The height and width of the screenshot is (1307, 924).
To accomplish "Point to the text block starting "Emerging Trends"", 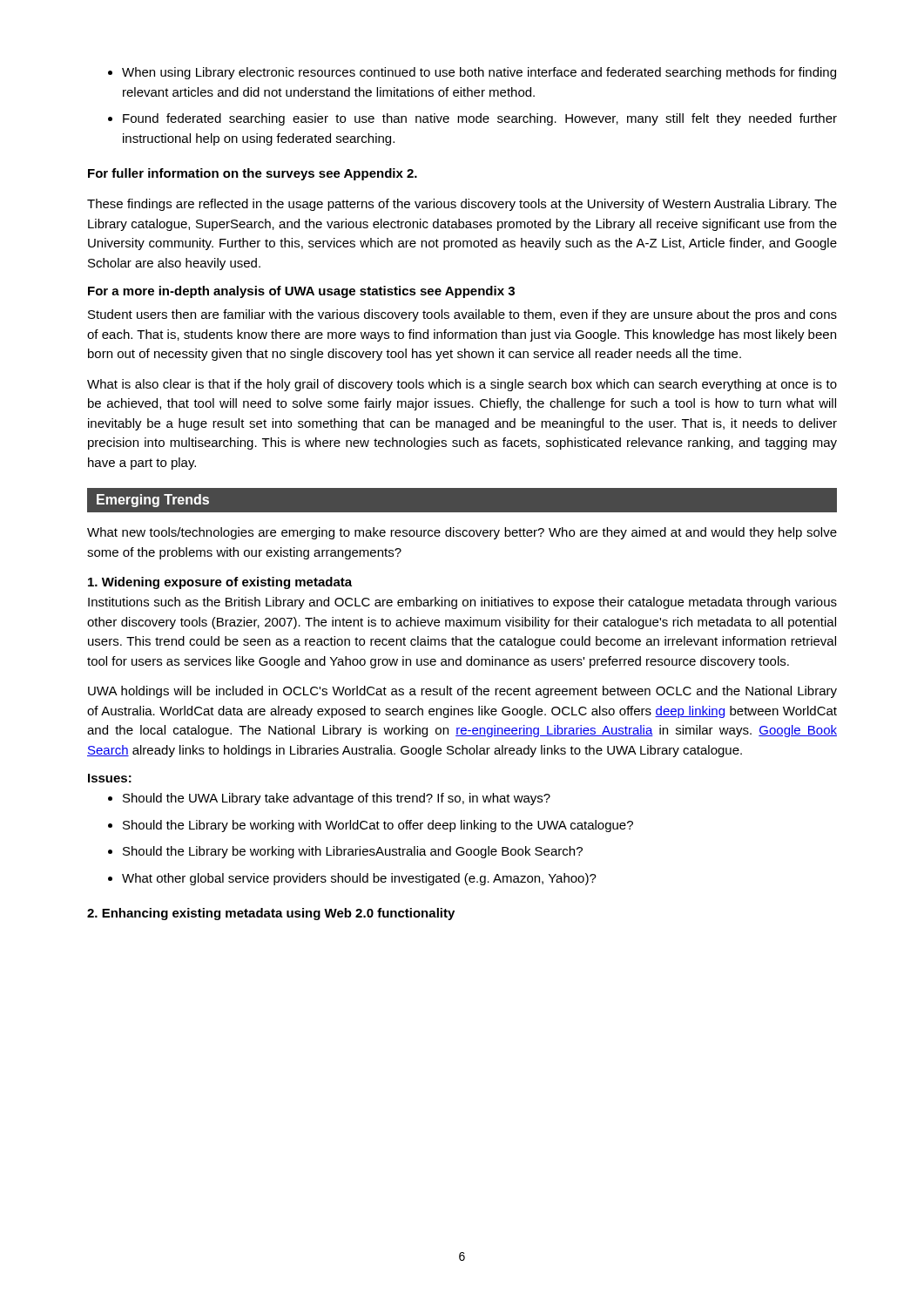I will tap(153, 500).
